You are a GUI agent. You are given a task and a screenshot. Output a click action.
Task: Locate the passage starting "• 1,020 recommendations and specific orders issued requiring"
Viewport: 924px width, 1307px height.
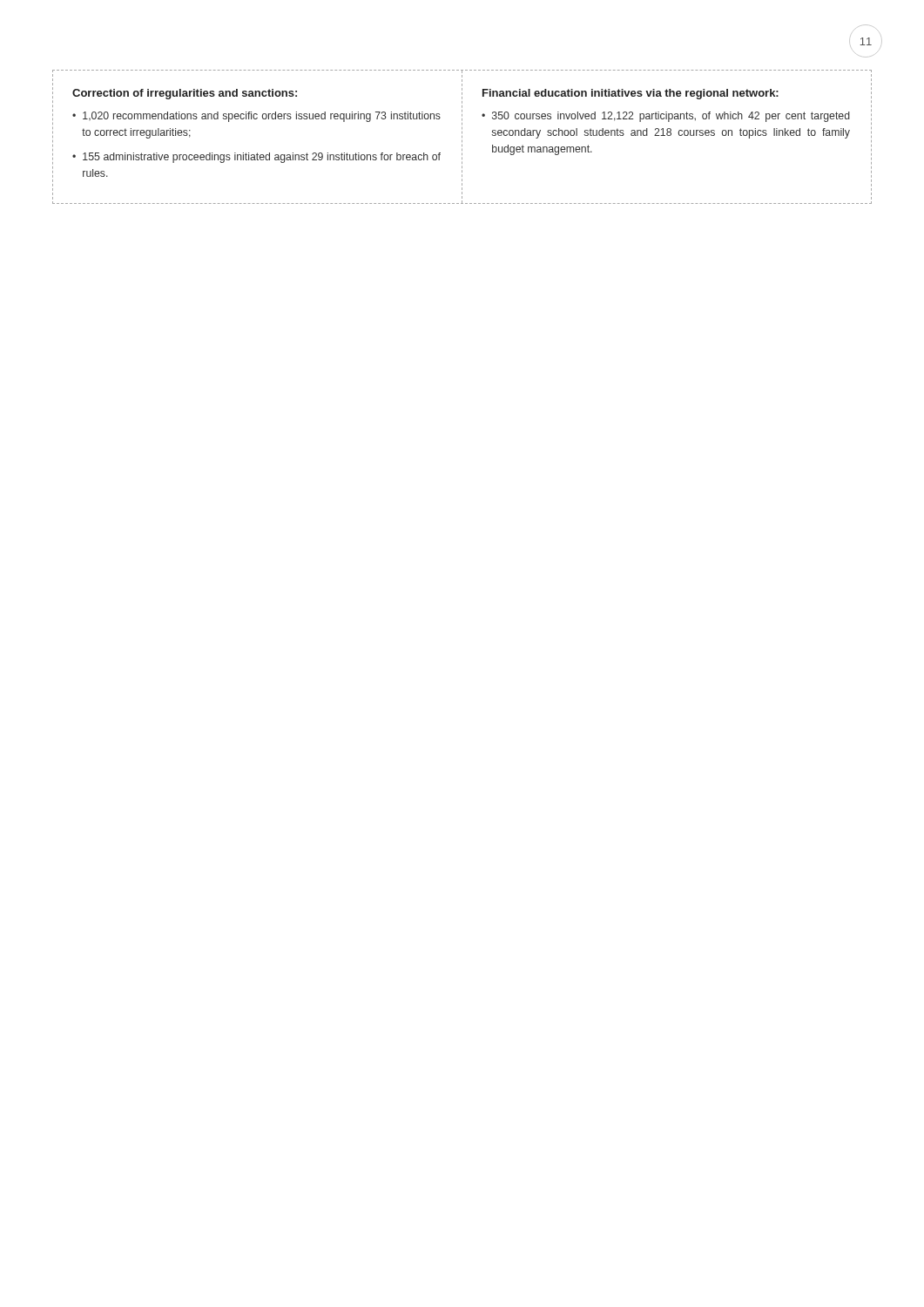(256, 125)
